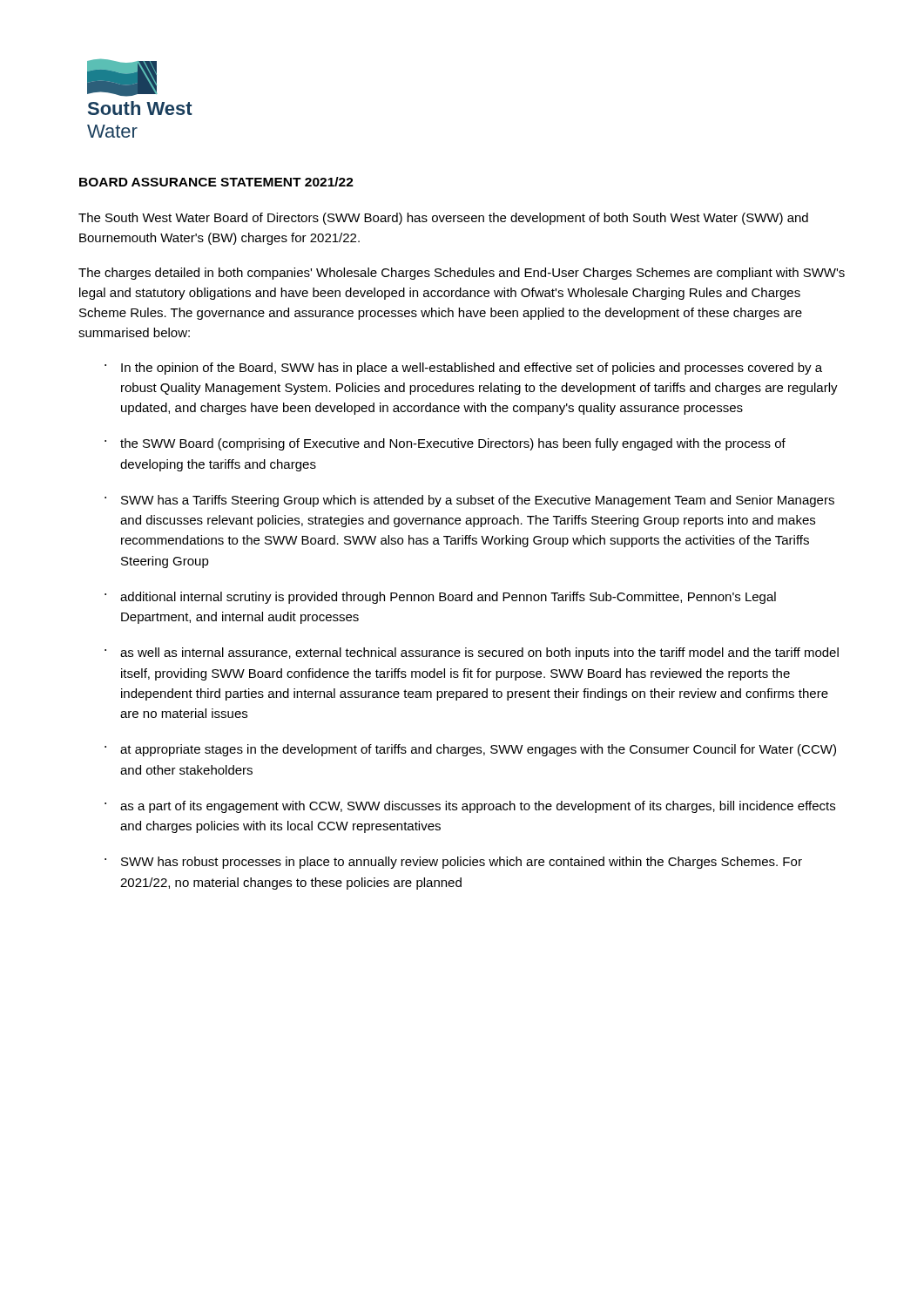Point to the block beginning "• SWW has robust processes in place"

pos(475,872)
